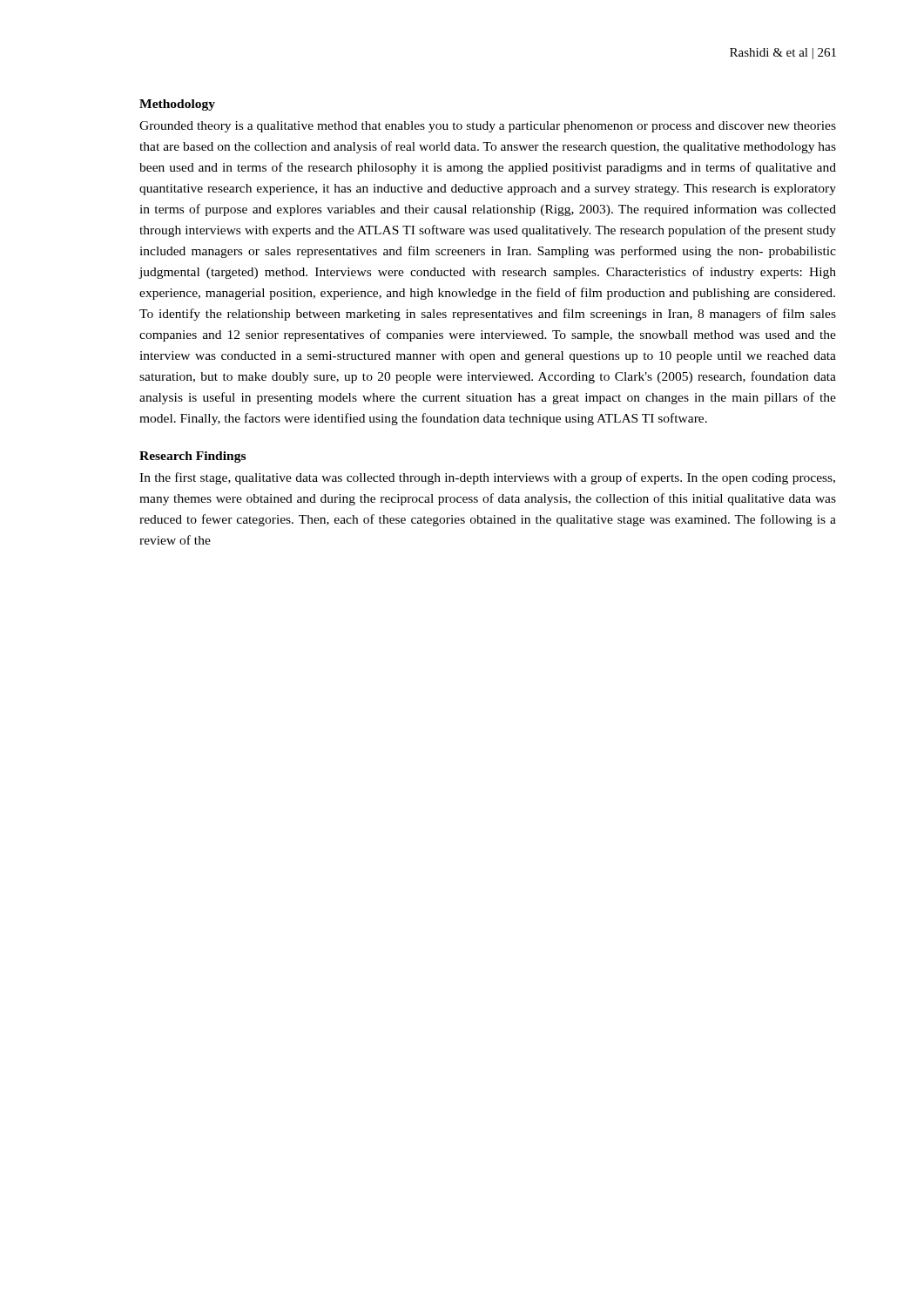Locate the text block starting "Grounded theory is"
Viewport: 924px width, 1307px height.
click(488, 272)
